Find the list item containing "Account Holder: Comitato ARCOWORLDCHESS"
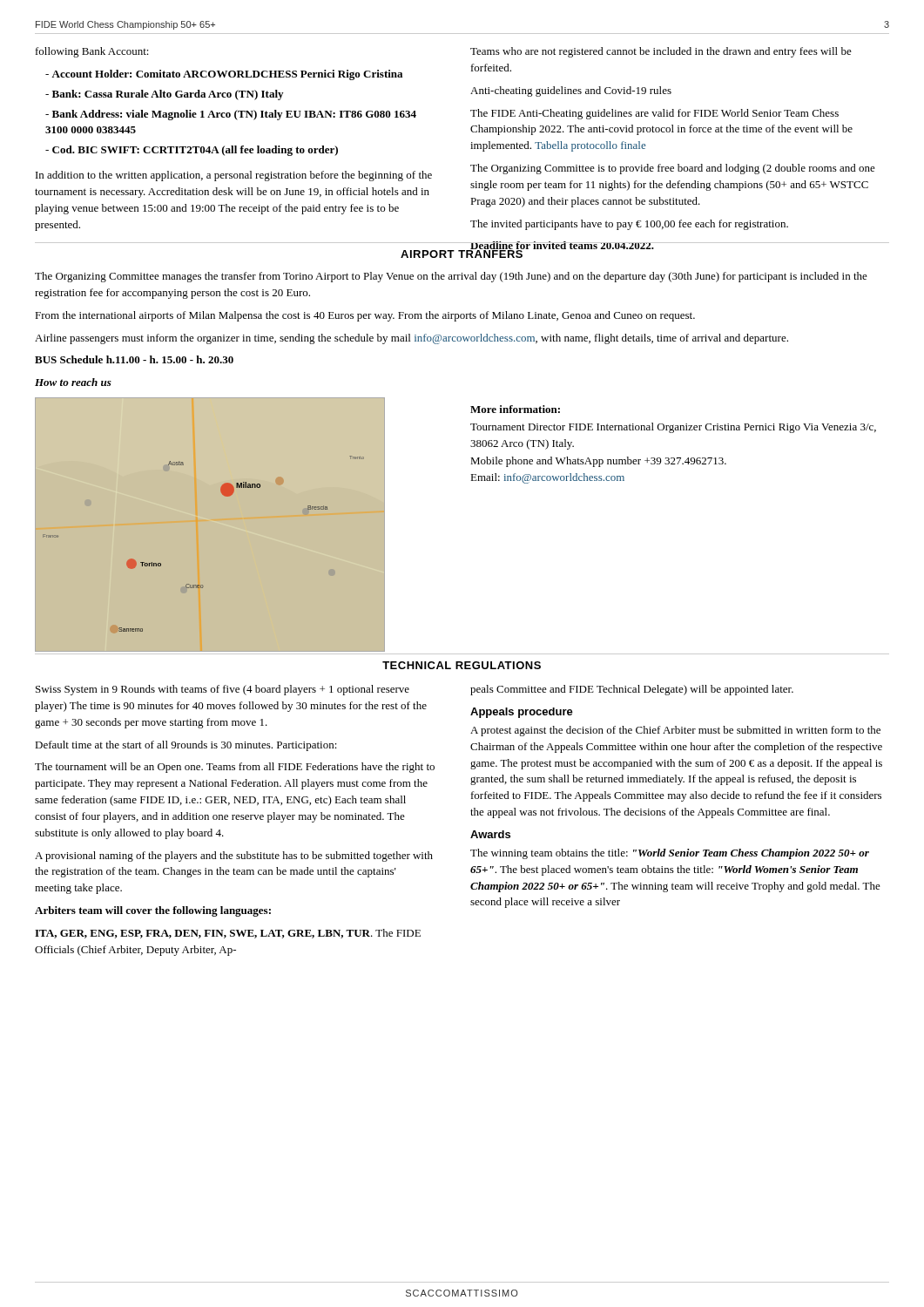The width and height of the screenshot is (924, 1307). pos(224,73)
